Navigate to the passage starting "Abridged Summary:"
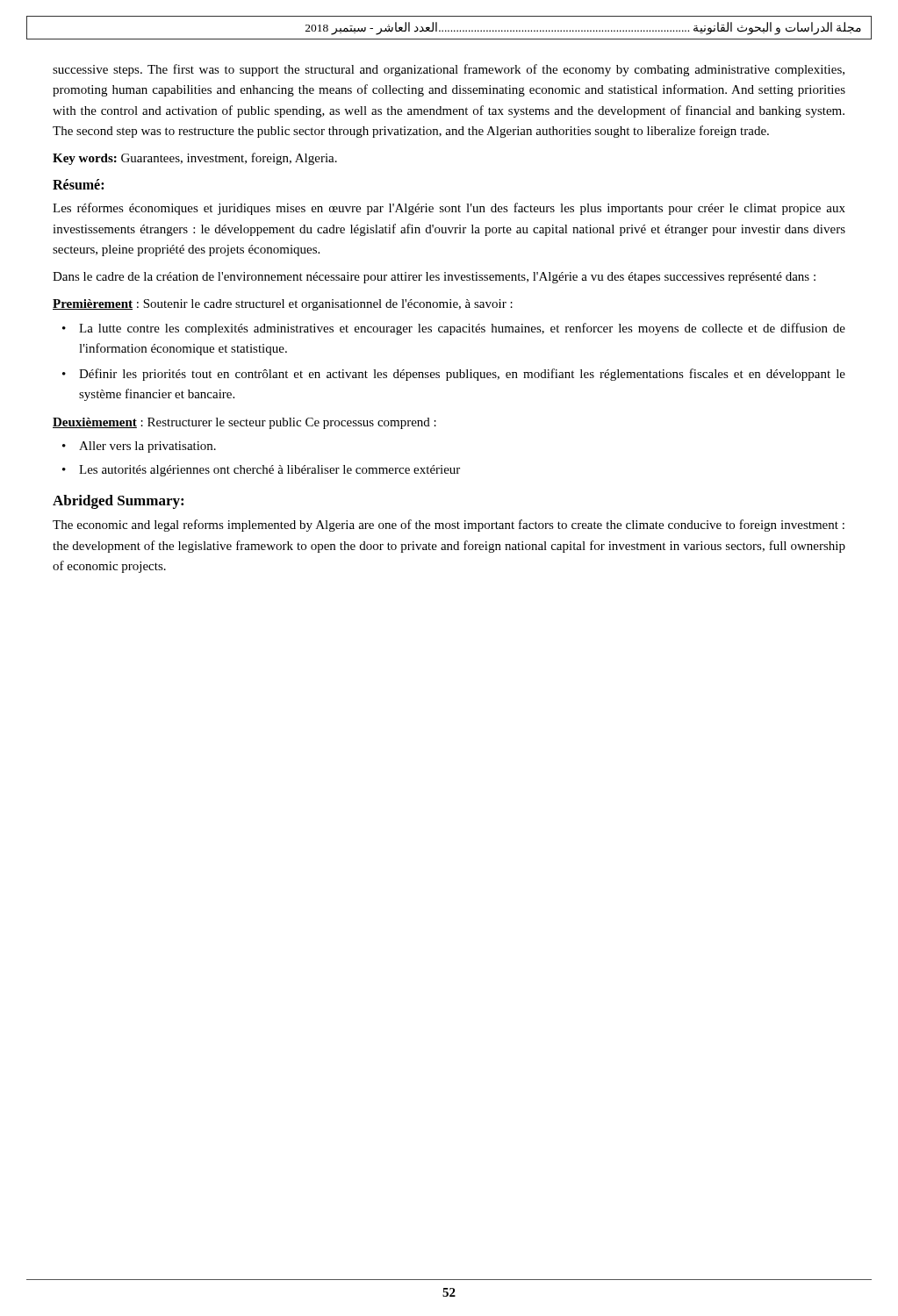The image size is (898, 1316). coord(119,501)
